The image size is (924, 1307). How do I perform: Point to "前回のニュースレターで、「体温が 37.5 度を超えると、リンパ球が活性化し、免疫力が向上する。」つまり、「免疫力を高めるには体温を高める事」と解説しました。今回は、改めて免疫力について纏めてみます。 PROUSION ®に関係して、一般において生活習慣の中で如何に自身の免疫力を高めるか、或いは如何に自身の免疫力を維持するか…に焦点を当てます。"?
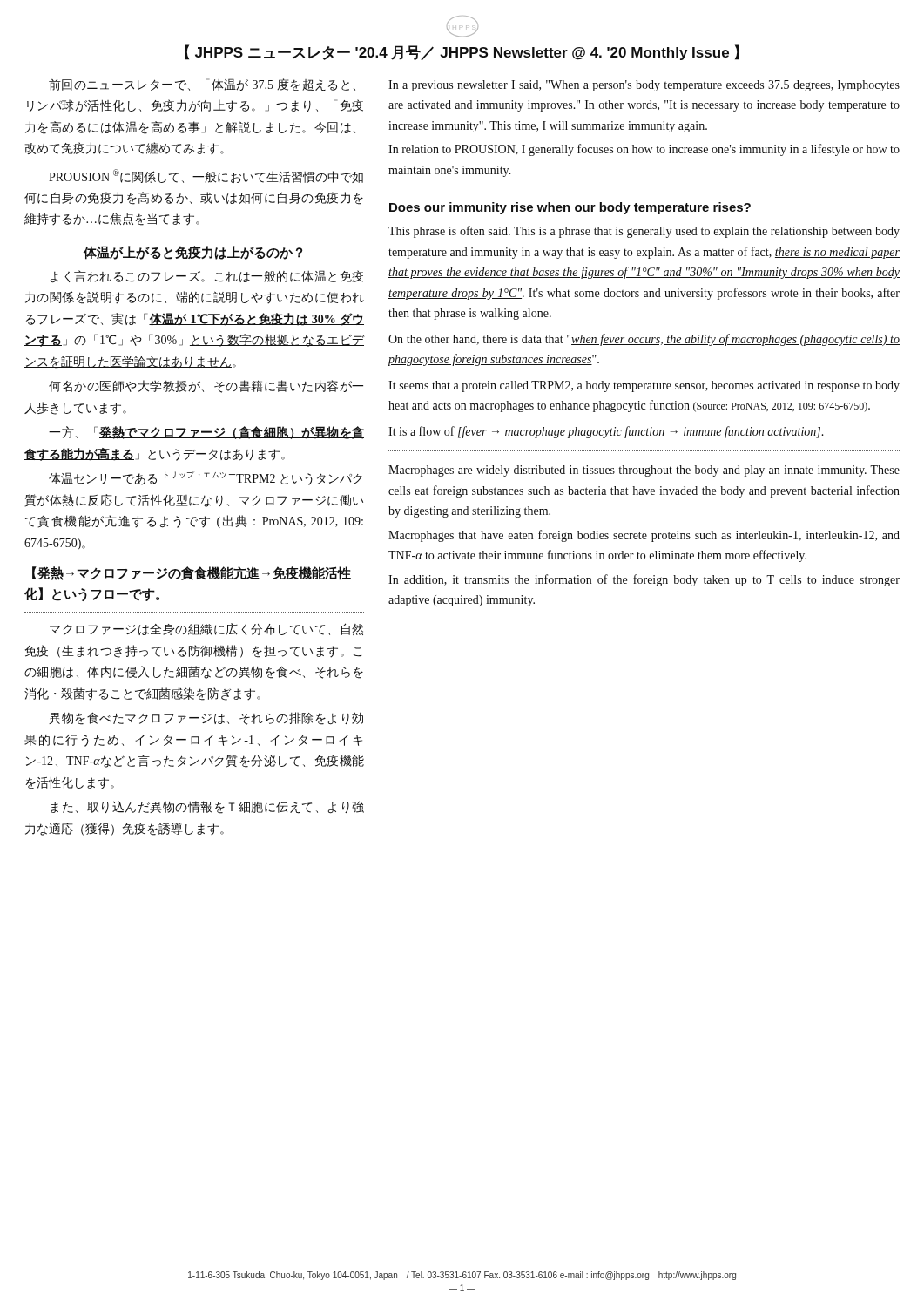[194, 153]
